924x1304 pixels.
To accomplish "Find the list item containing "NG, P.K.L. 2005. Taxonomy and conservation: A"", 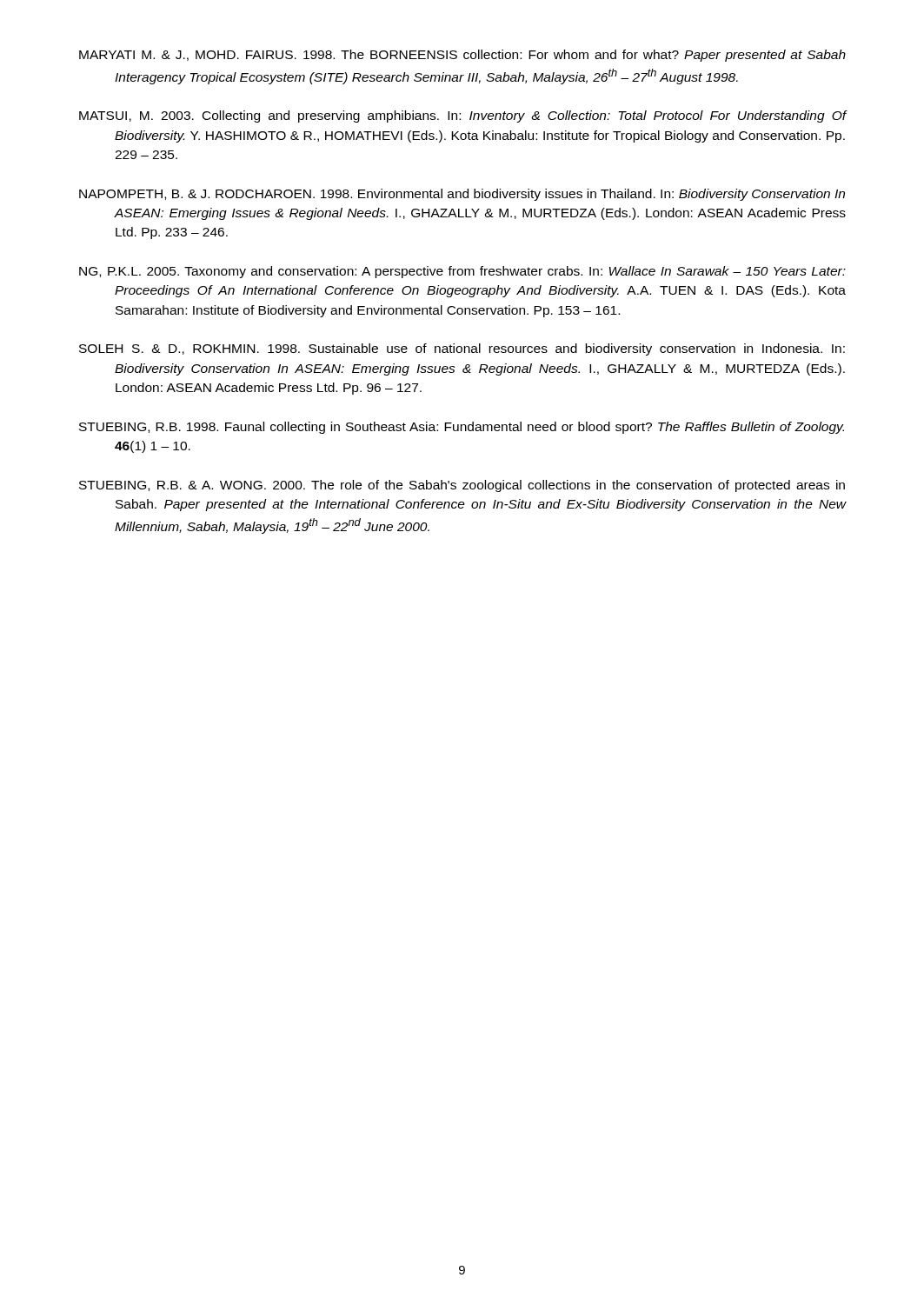I will (x=462, y=290).
